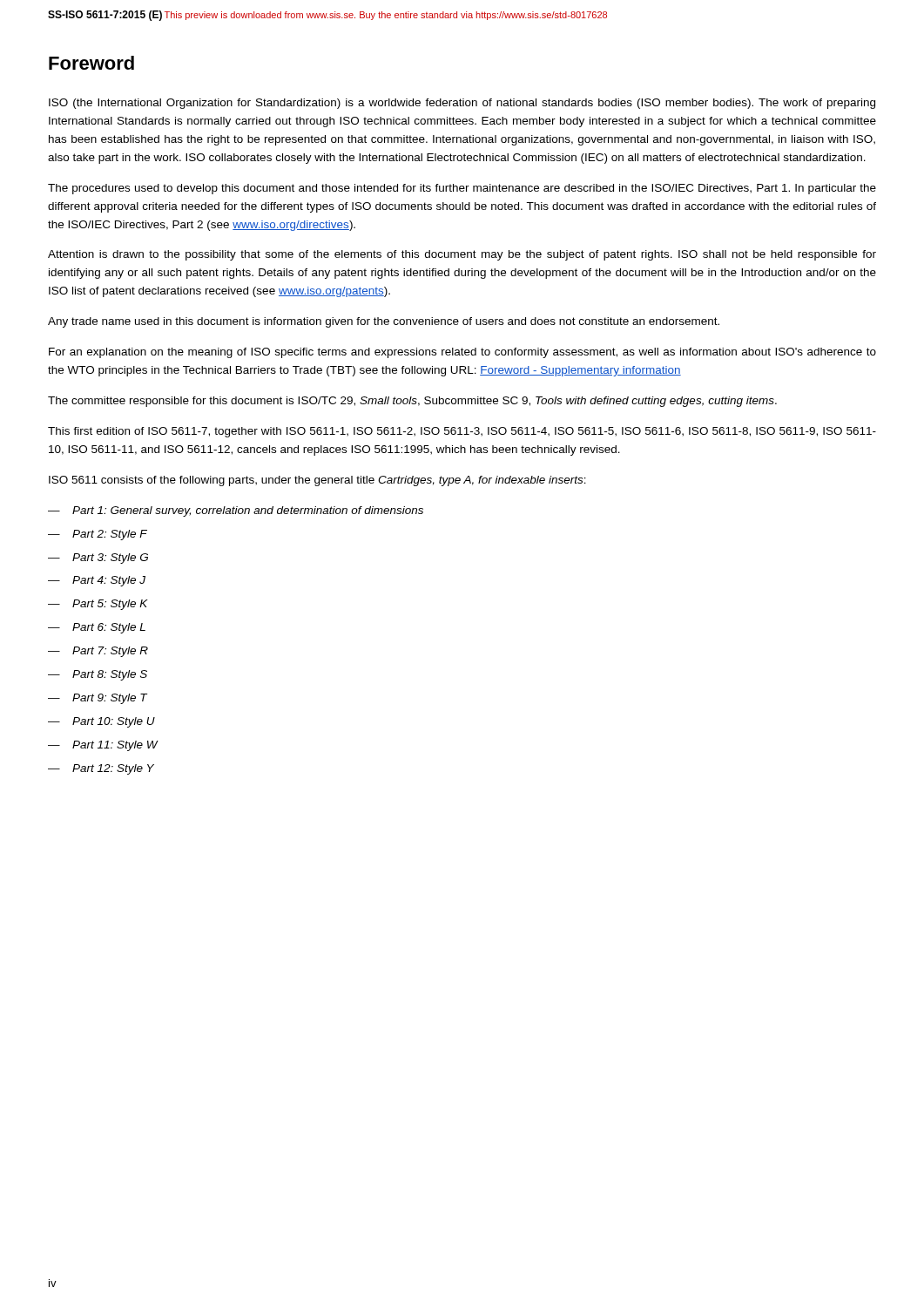
Task: Where does it say "—Part 6: Style L"?
Action: pyautogui.click(x=97, y=628)
